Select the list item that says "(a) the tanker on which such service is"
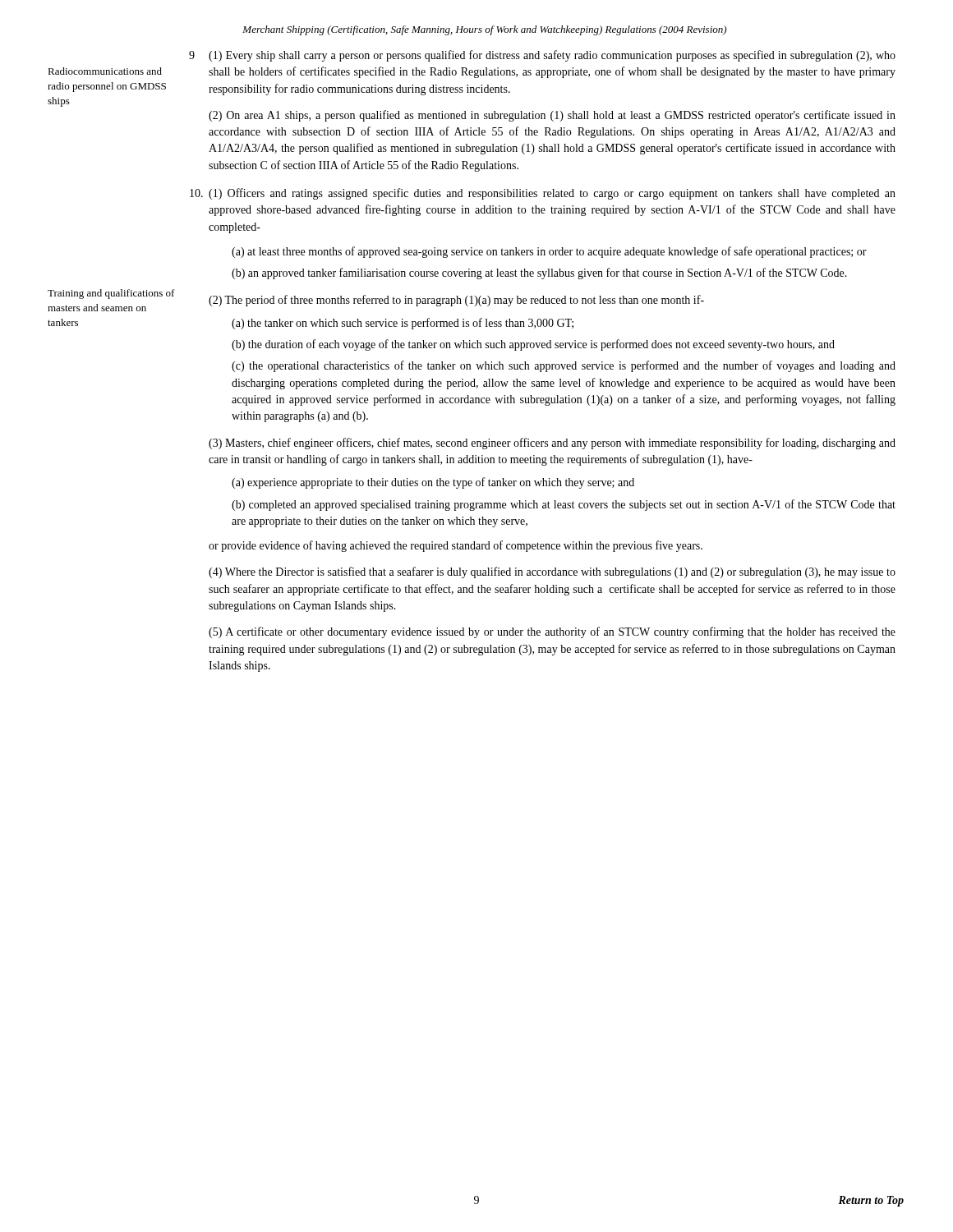This screenshot has height=1232, width=953. (403, 323)
